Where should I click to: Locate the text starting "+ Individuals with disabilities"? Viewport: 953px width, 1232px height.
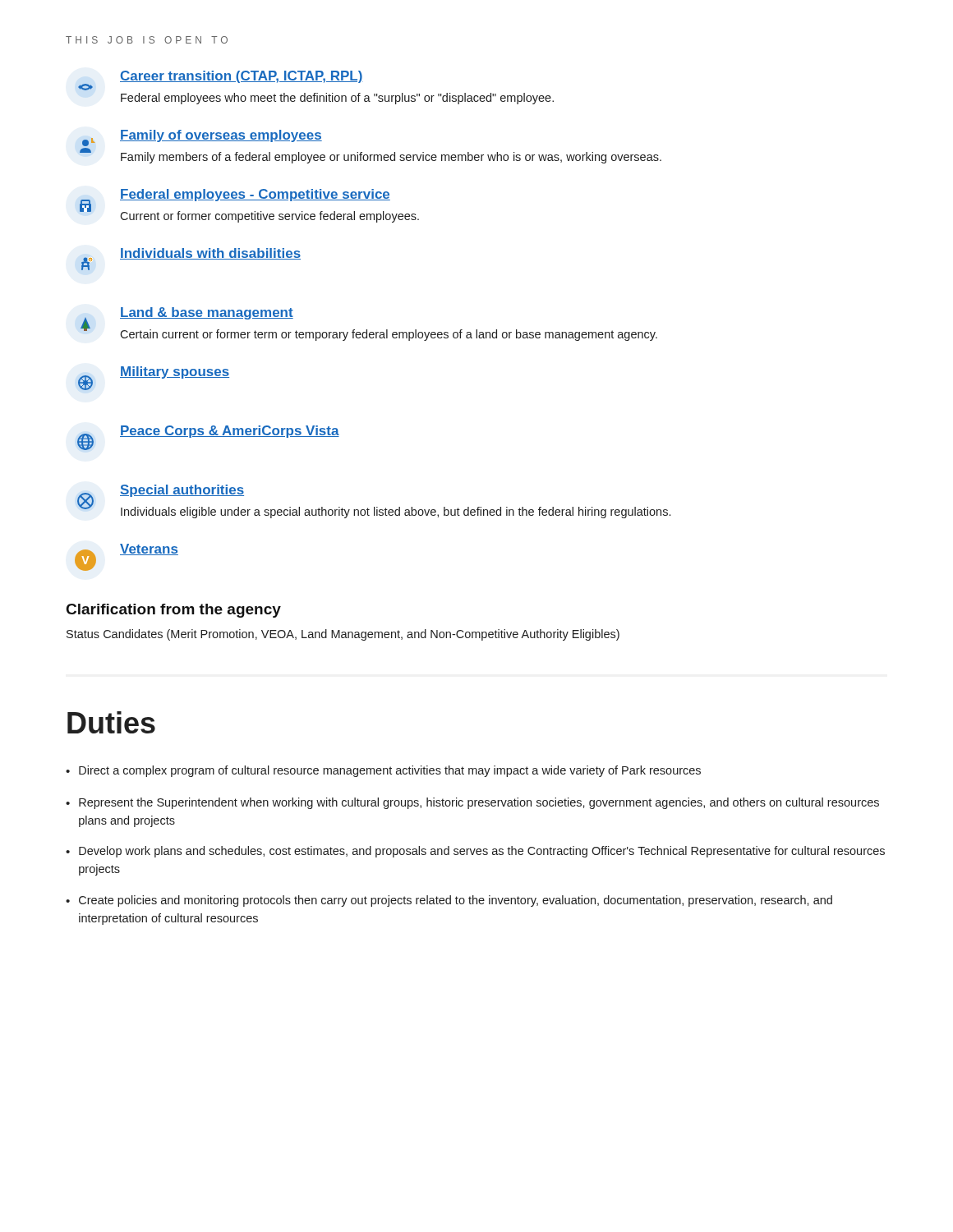click(x=191, y=259)
